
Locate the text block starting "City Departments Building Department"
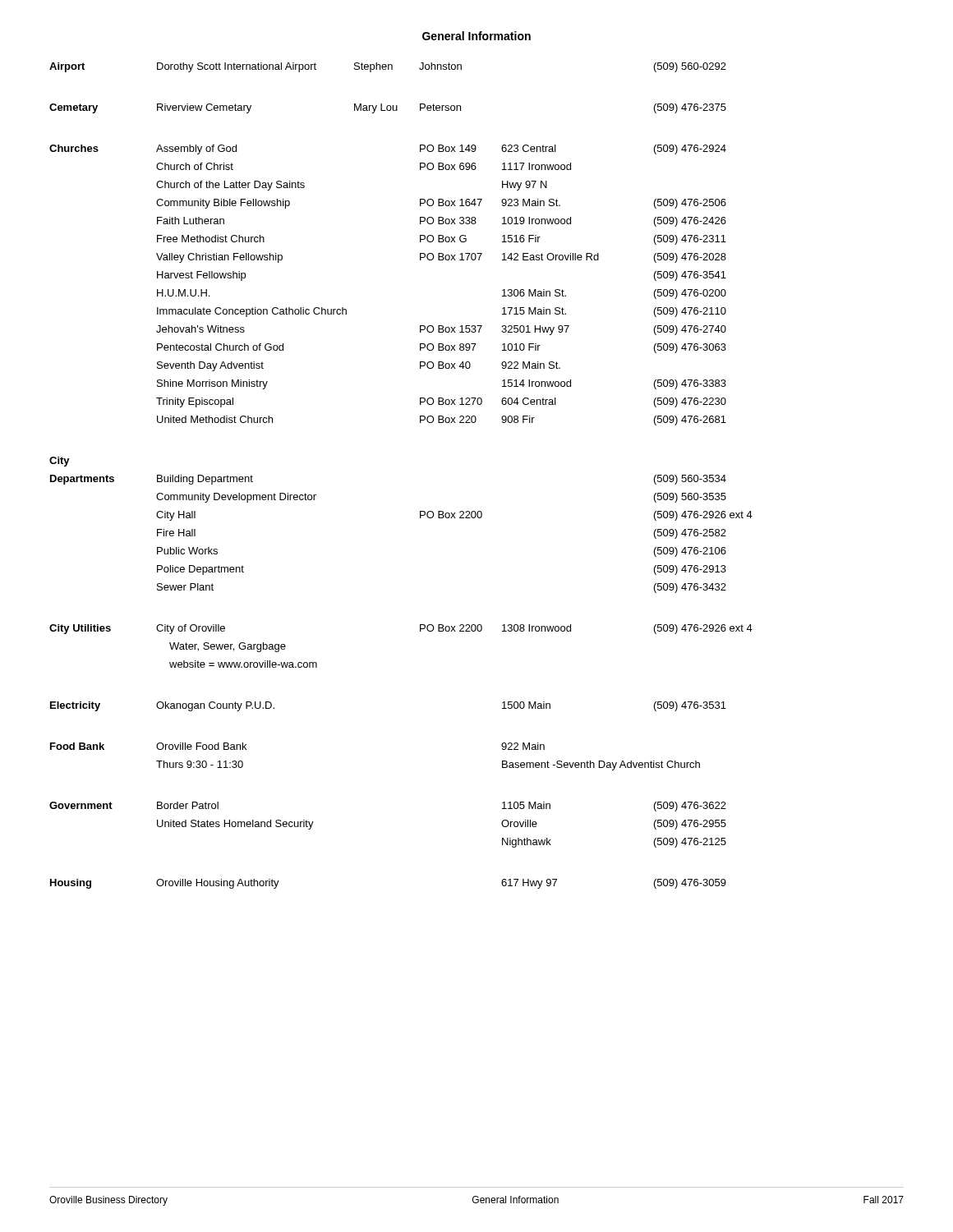(x=476, y=524)
